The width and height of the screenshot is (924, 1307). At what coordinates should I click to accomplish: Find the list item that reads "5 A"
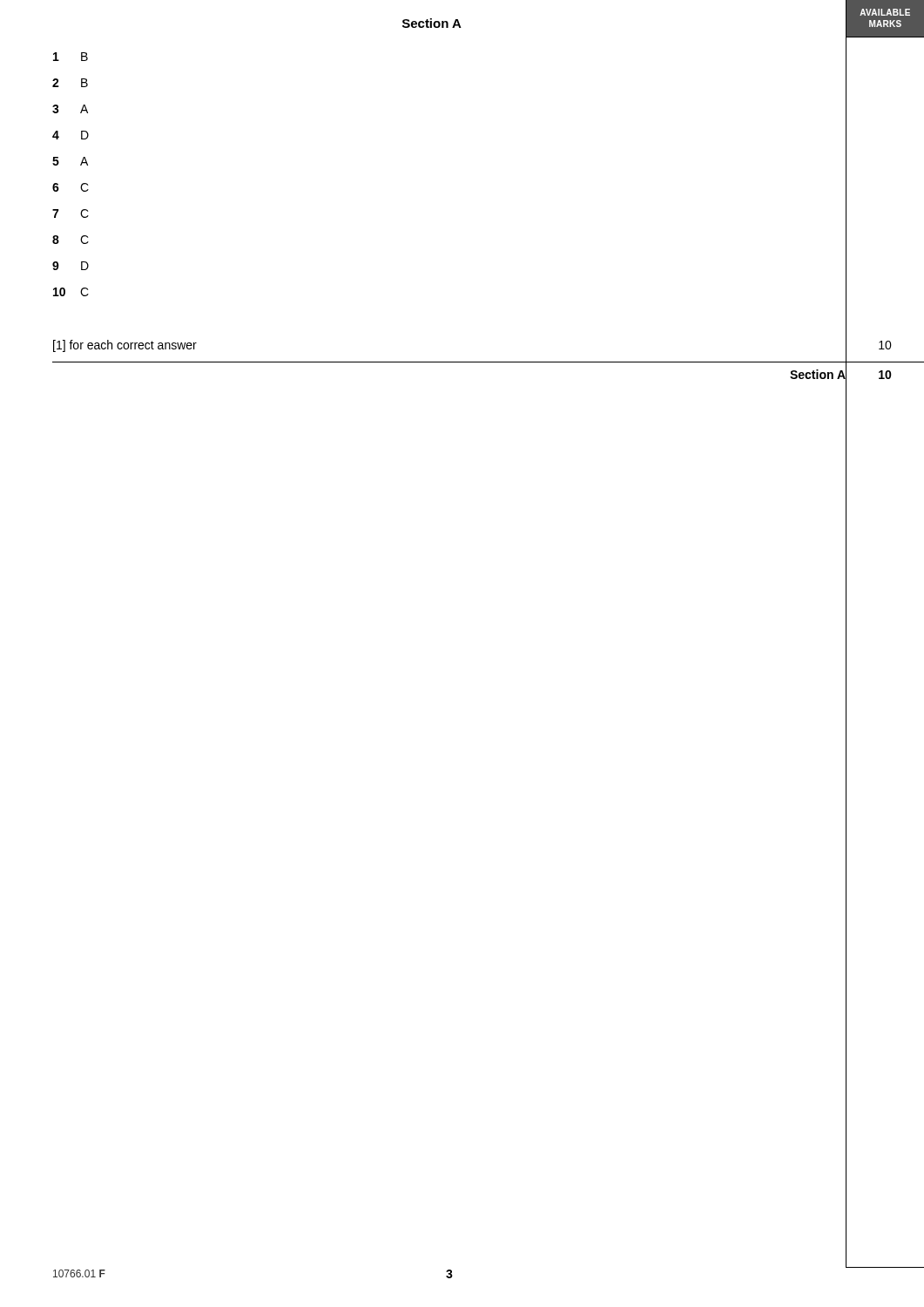pyautogui.click(x=70, y=161)
